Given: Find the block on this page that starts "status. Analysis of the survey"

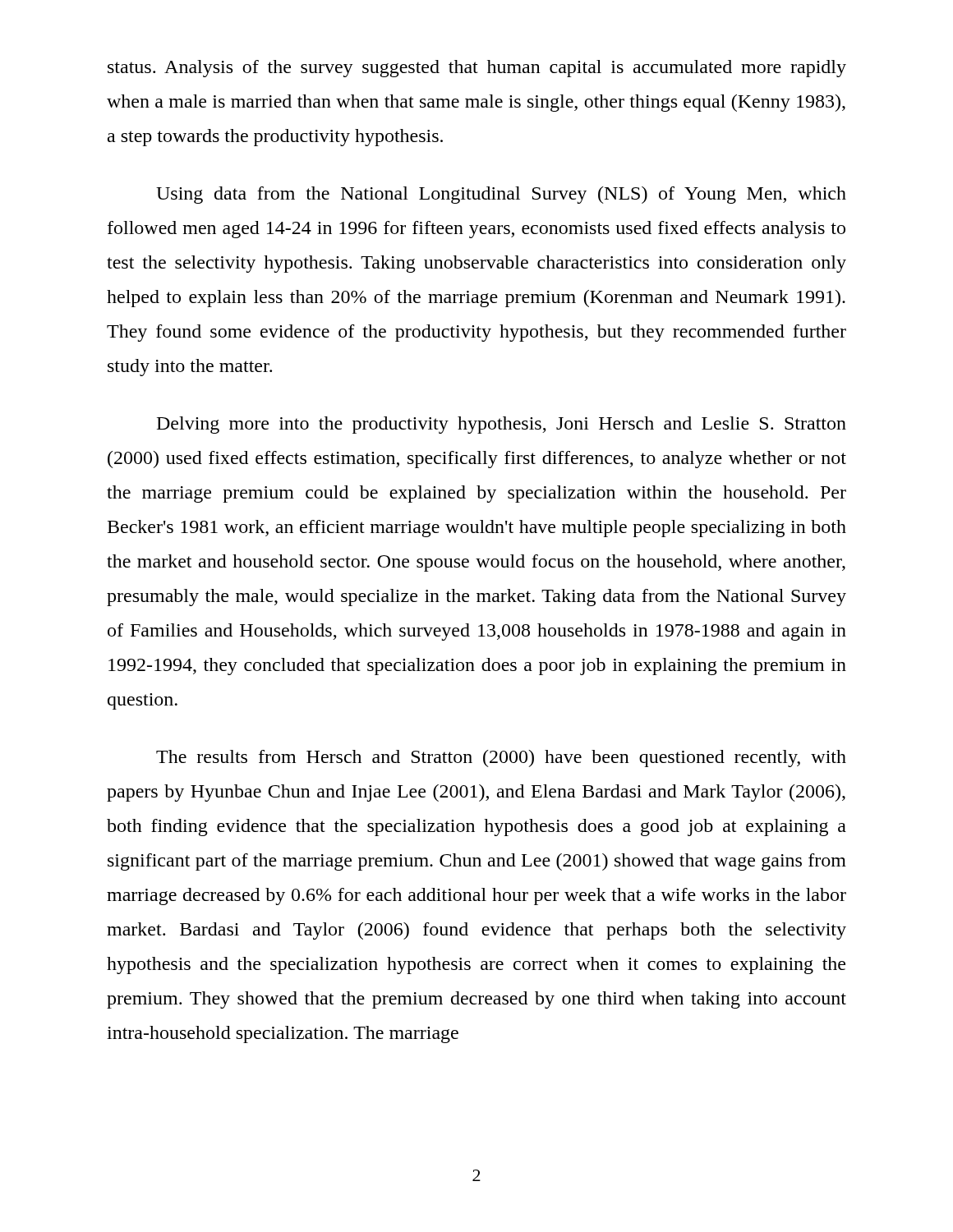Looking at the screenshot, I should click(x=476, y=101).
